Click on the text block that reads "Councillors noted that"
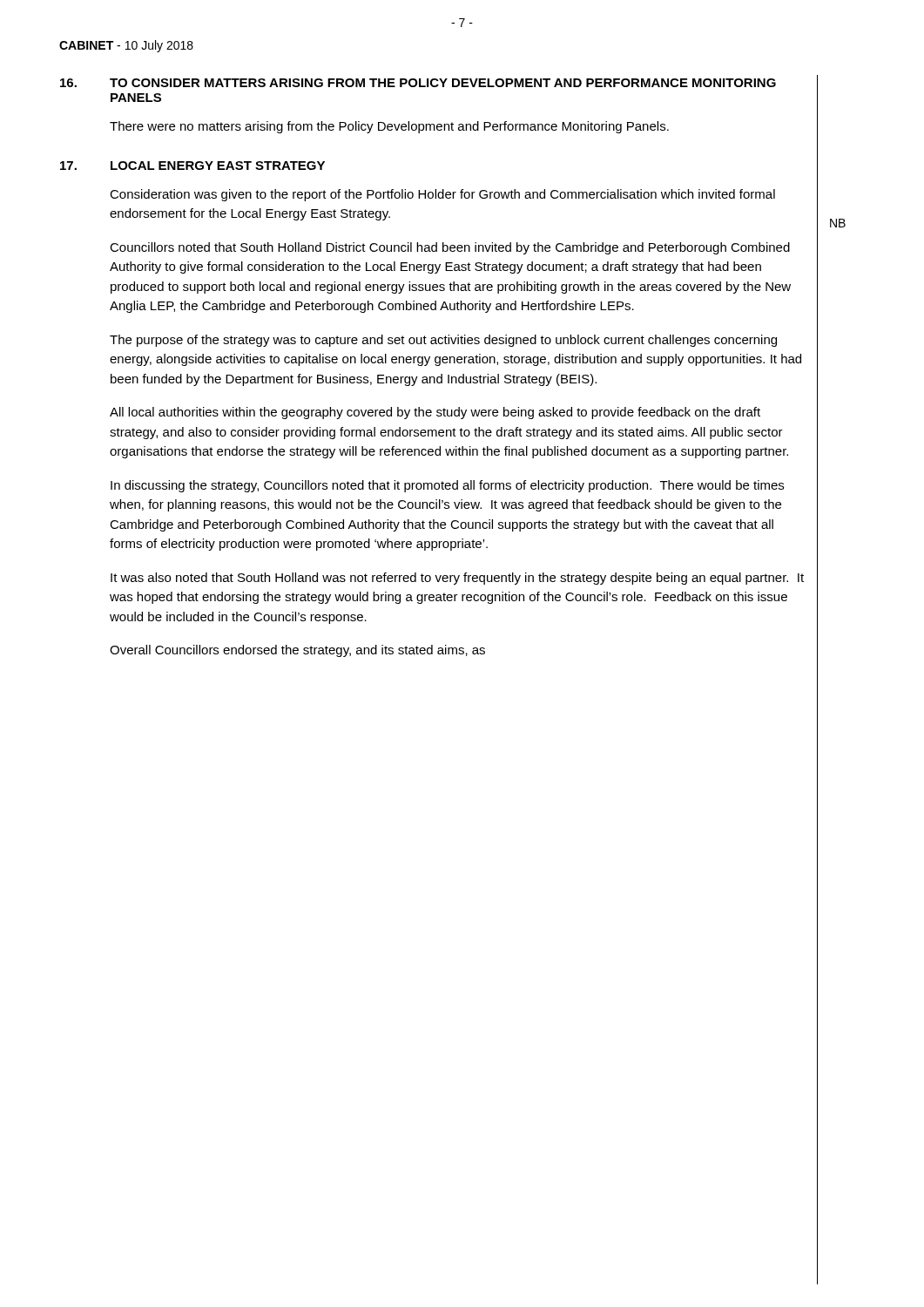Screen dimensions: 1307x924 pyautogui.click(x=450, y=276)
